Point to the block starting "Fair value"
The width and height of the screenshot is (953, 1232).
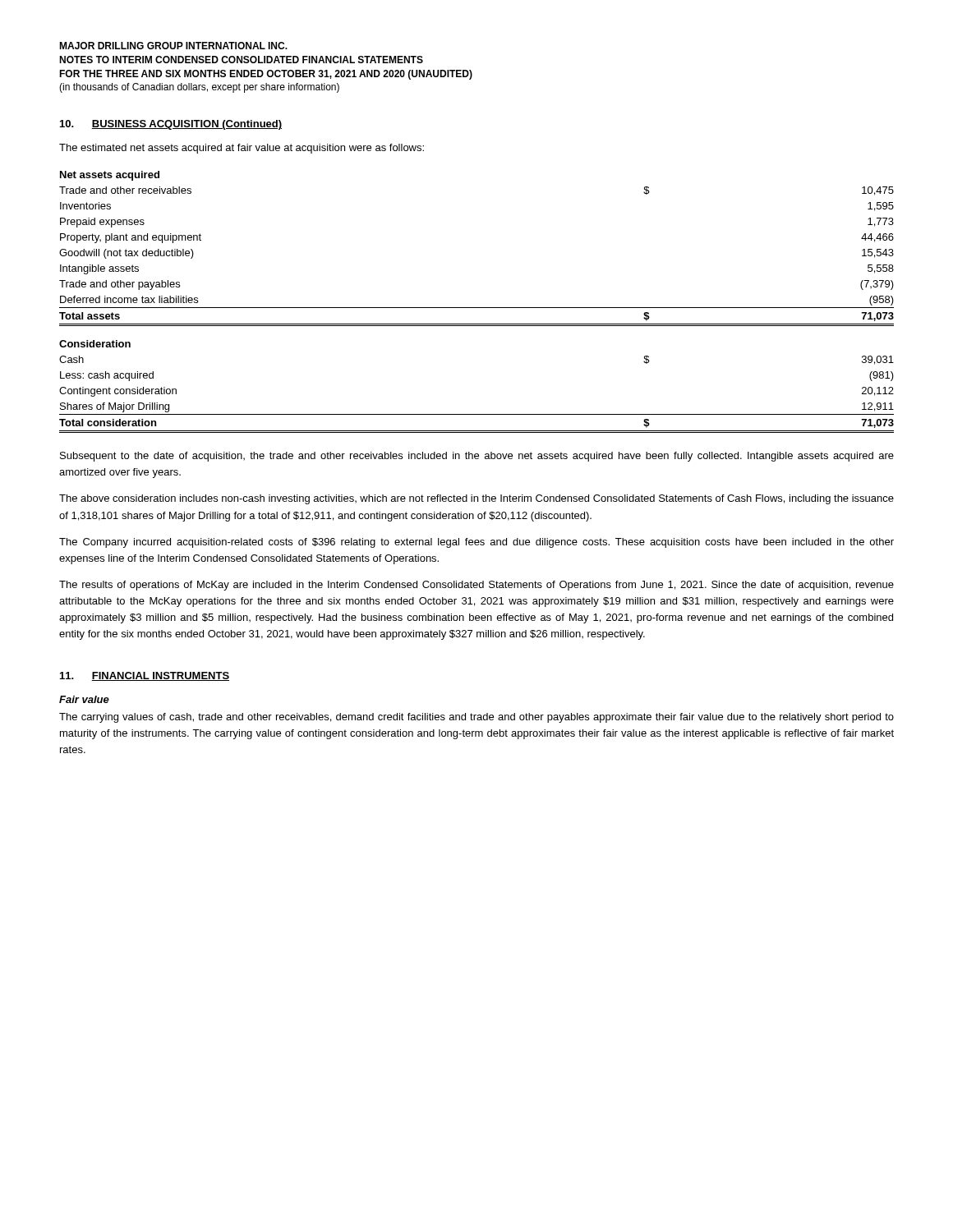84,699
